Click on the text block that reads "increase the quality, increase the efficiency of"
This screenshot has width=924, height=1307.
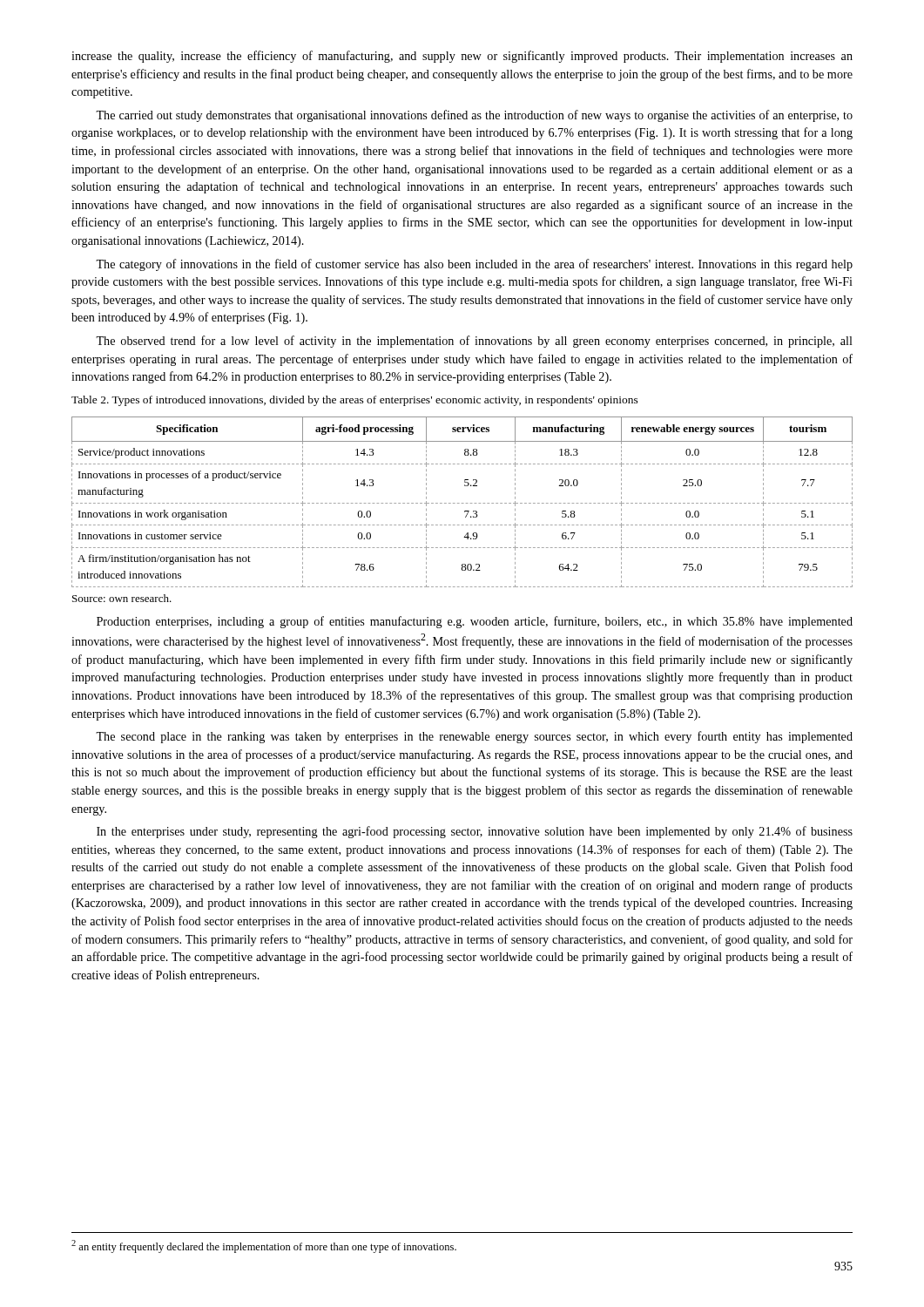[x=462, y=74]
